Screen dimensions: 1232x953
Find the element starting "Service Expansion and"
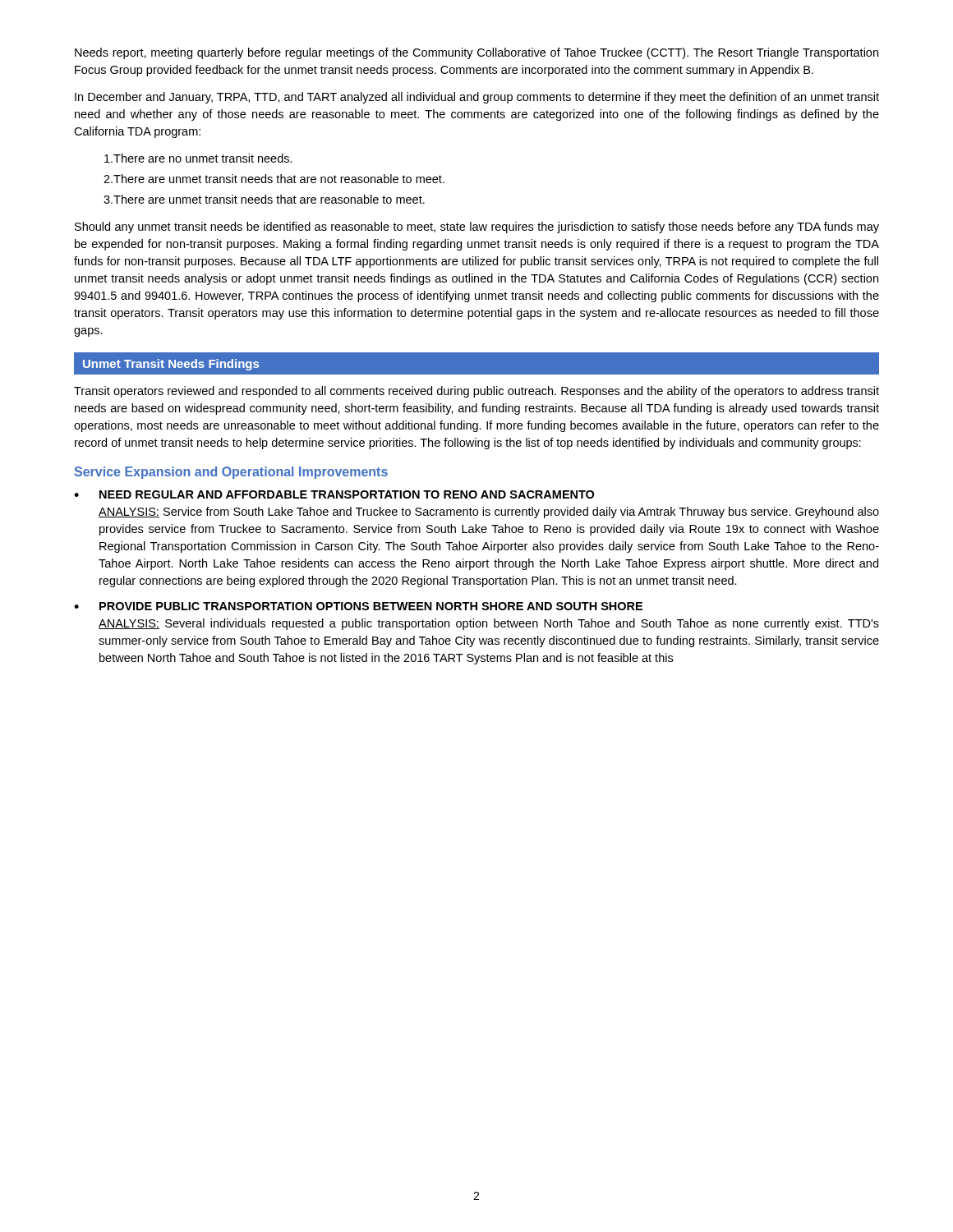(231, 472)
